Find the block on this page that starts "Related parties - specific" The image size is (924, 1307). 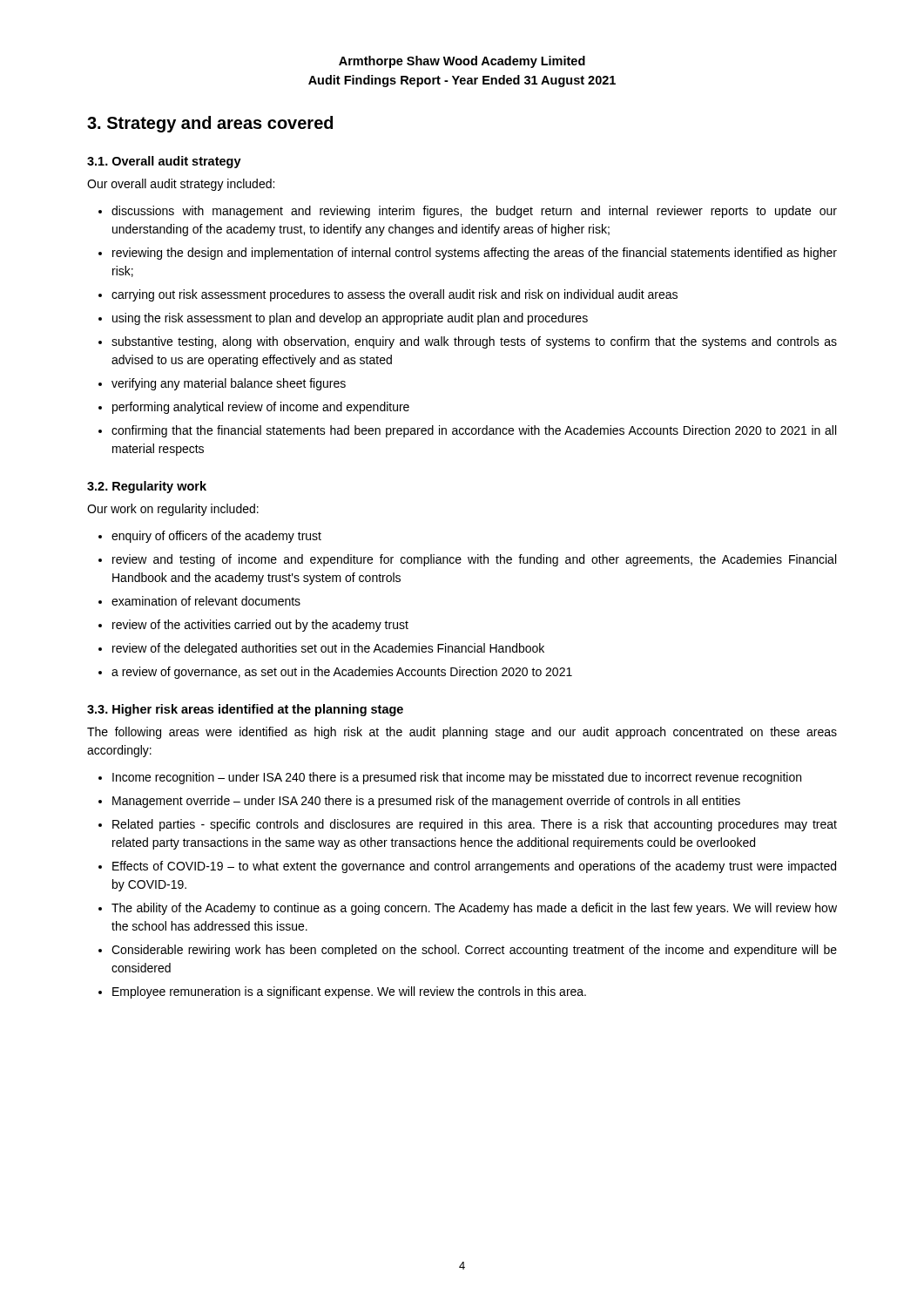474,833
